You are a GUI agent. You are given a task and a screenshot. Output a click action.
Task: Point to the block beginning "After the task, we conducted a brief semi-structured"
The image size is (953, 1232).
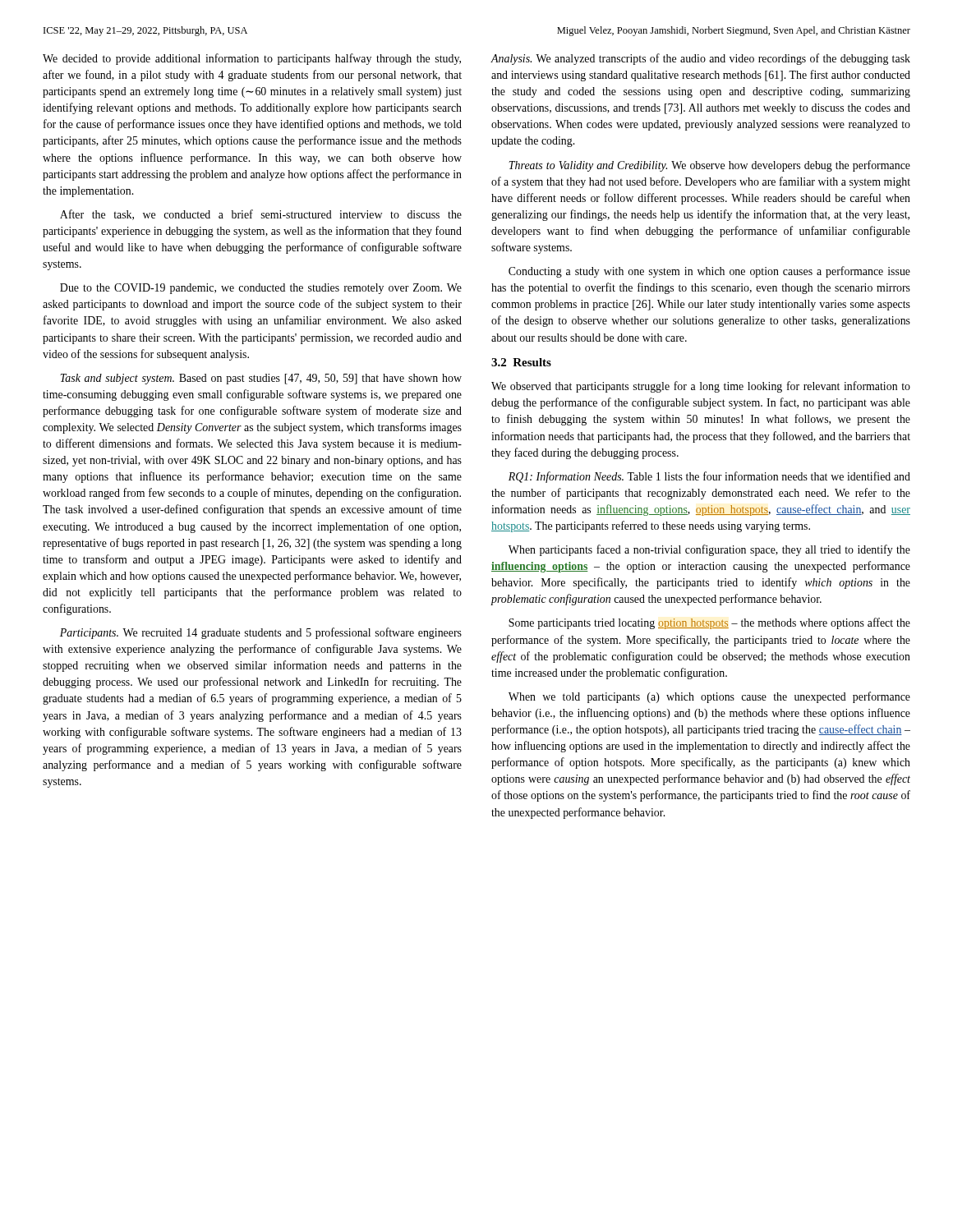(x=252, y=240)
